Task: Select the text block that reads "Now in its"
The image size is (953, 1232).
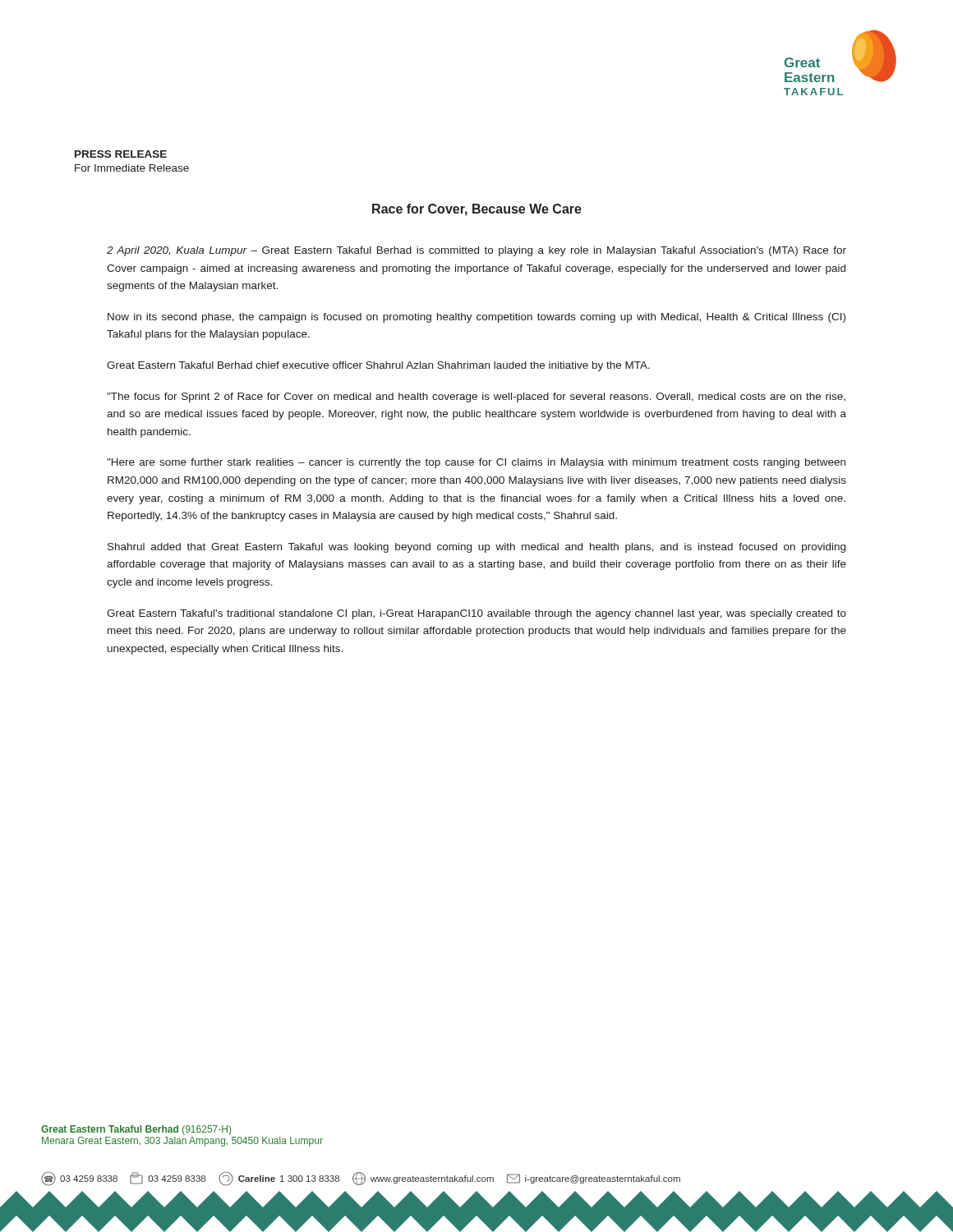Action: tap(476, 325)
